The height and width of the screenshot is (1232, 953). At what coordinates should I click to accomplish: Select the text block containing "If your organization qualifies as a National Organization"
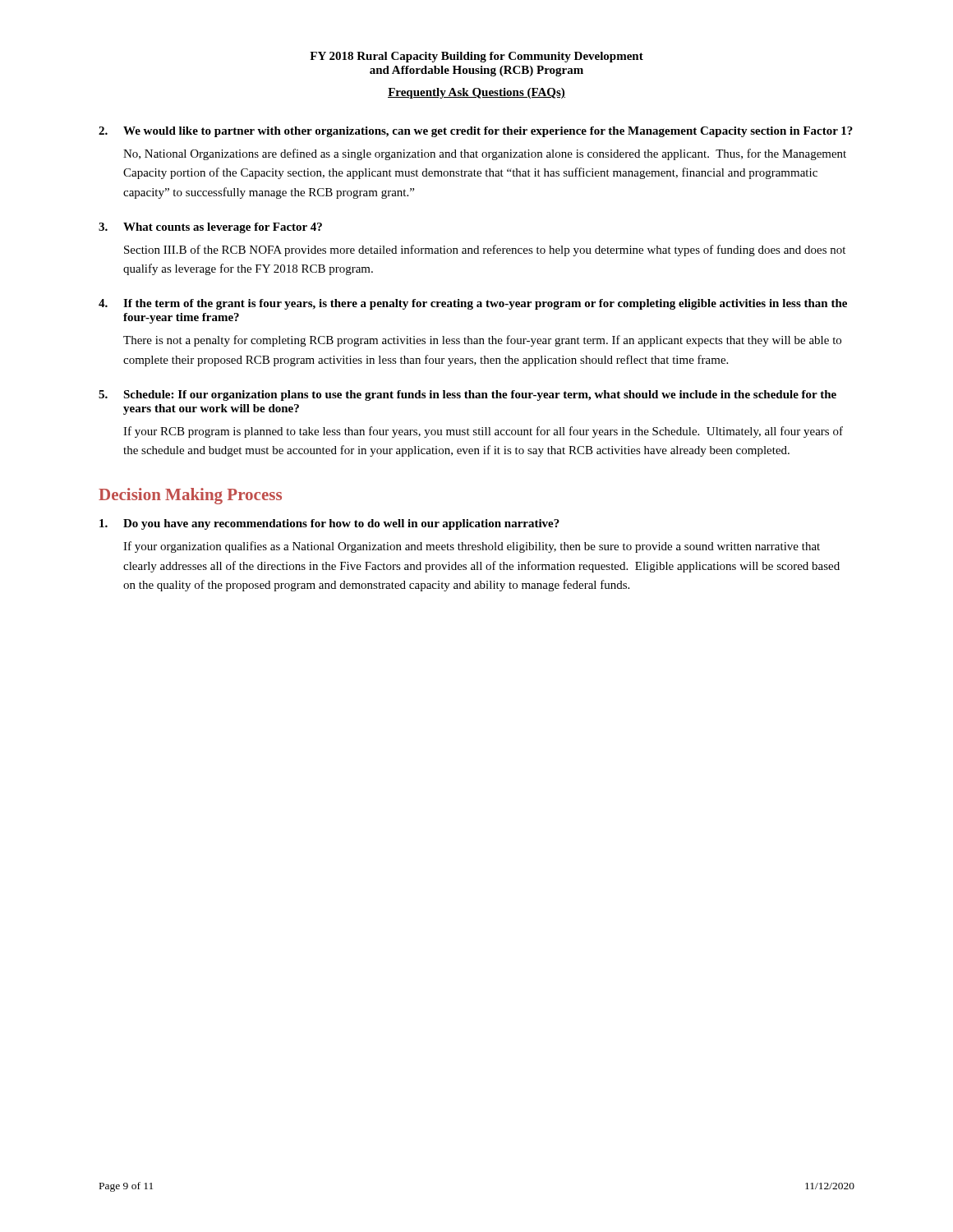tap(482, 565)
